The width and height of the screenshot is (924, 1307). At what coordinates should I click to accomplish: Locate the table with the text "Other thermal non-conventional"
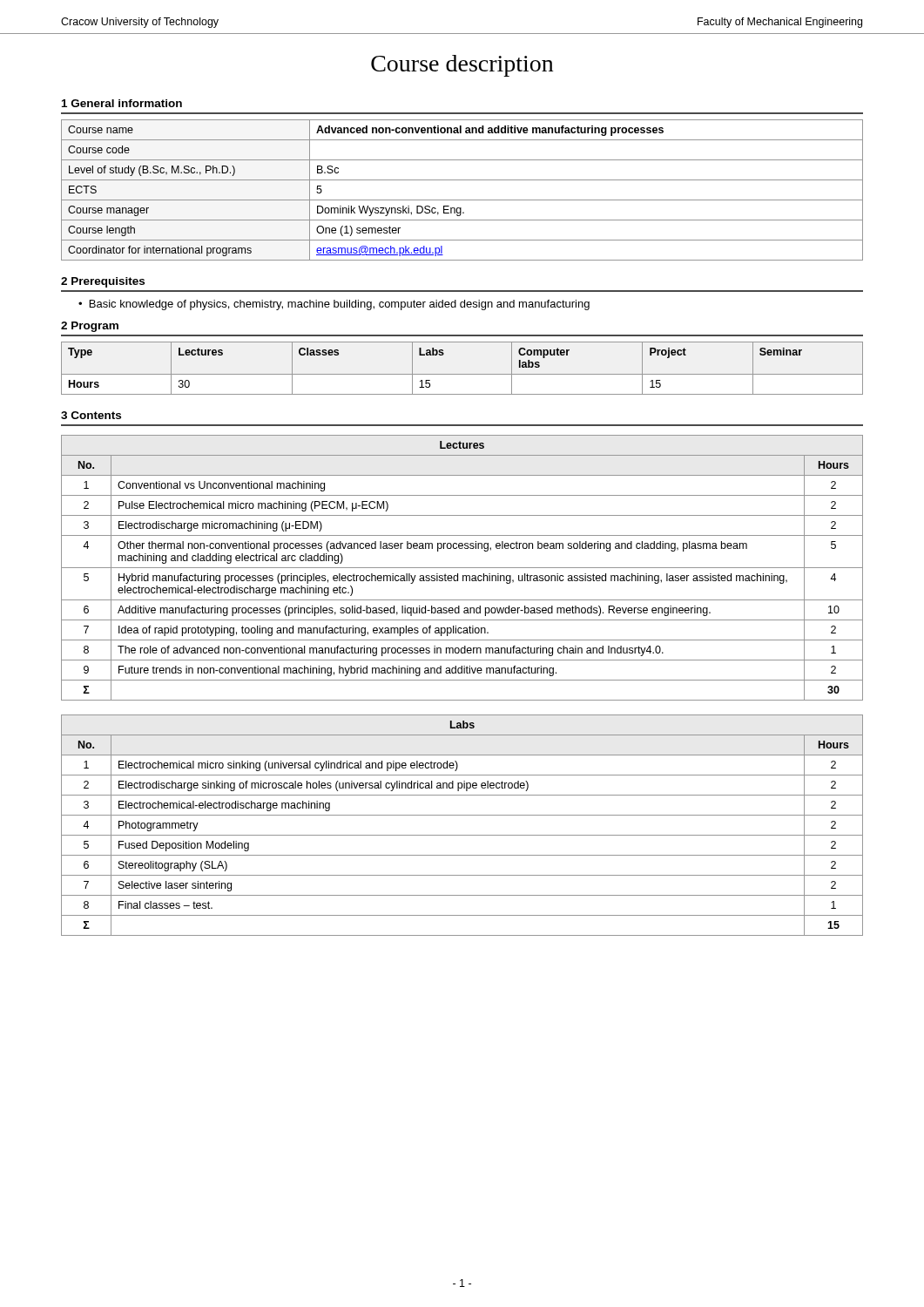point(462,568)
